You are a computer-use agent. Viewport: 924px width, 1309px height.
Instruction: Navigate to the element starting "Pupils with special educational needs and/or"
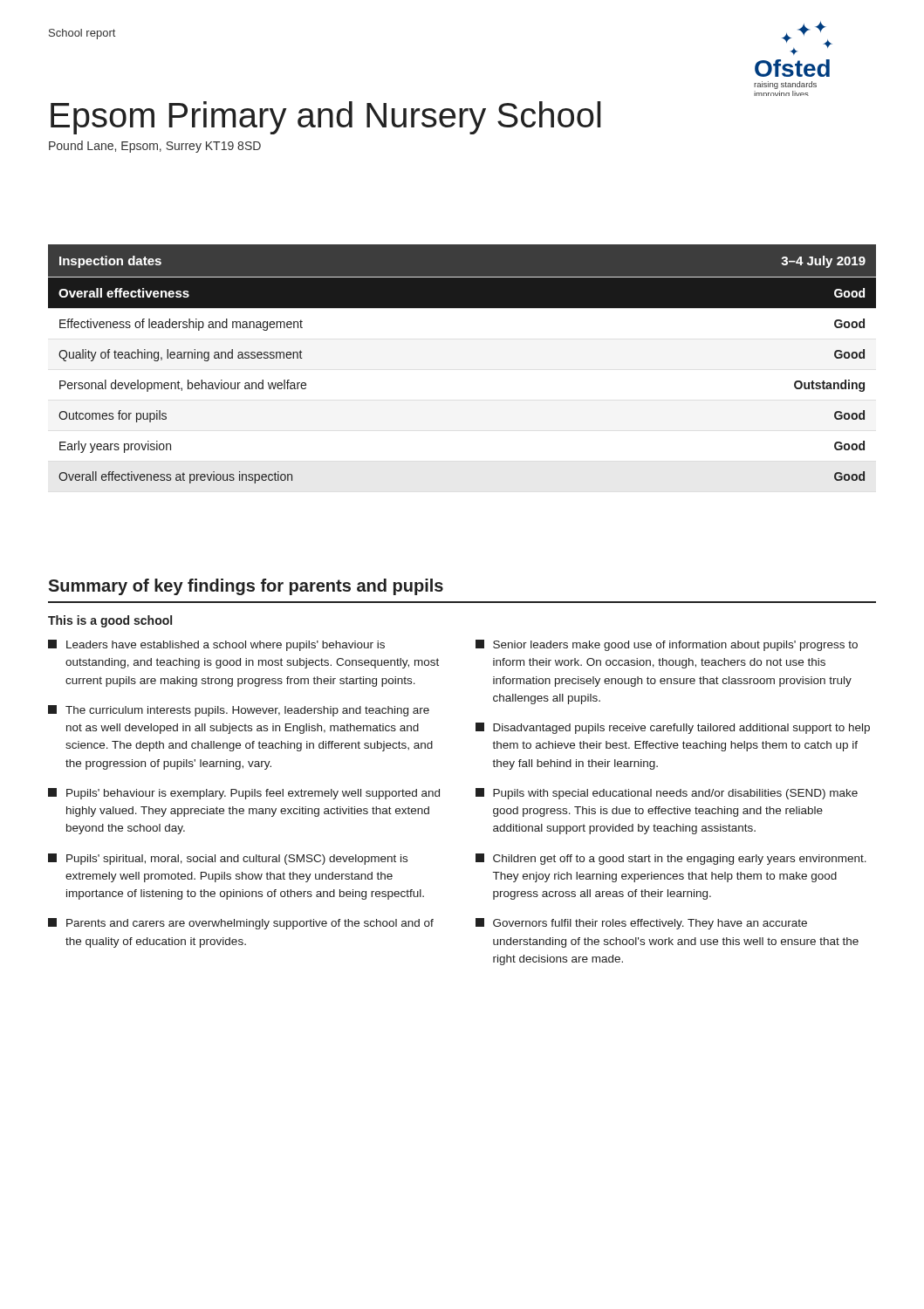click(676, 811)
